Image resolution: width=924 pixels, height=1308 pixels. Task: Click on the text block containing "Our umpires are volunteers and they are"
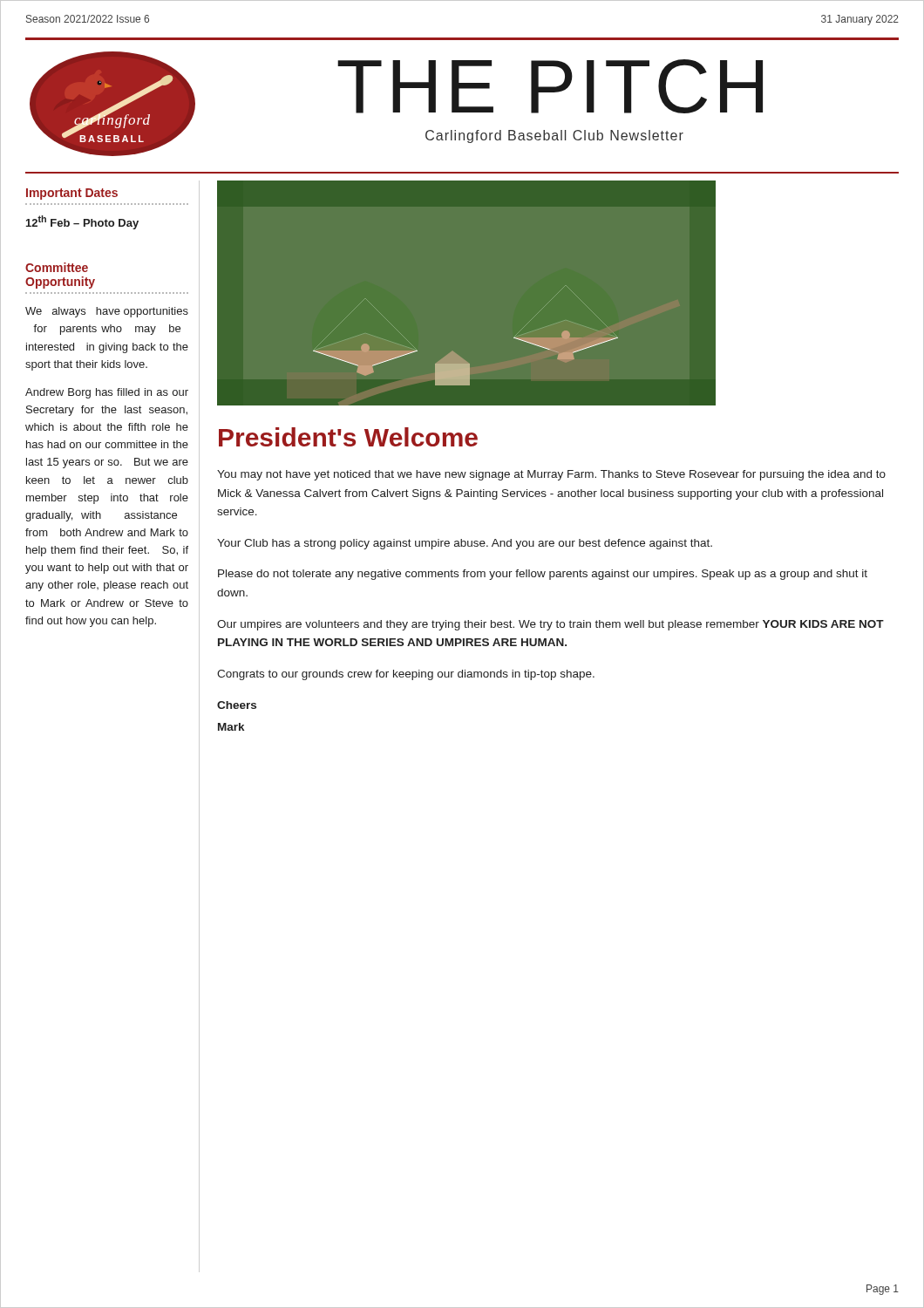[x=550, y=633]
